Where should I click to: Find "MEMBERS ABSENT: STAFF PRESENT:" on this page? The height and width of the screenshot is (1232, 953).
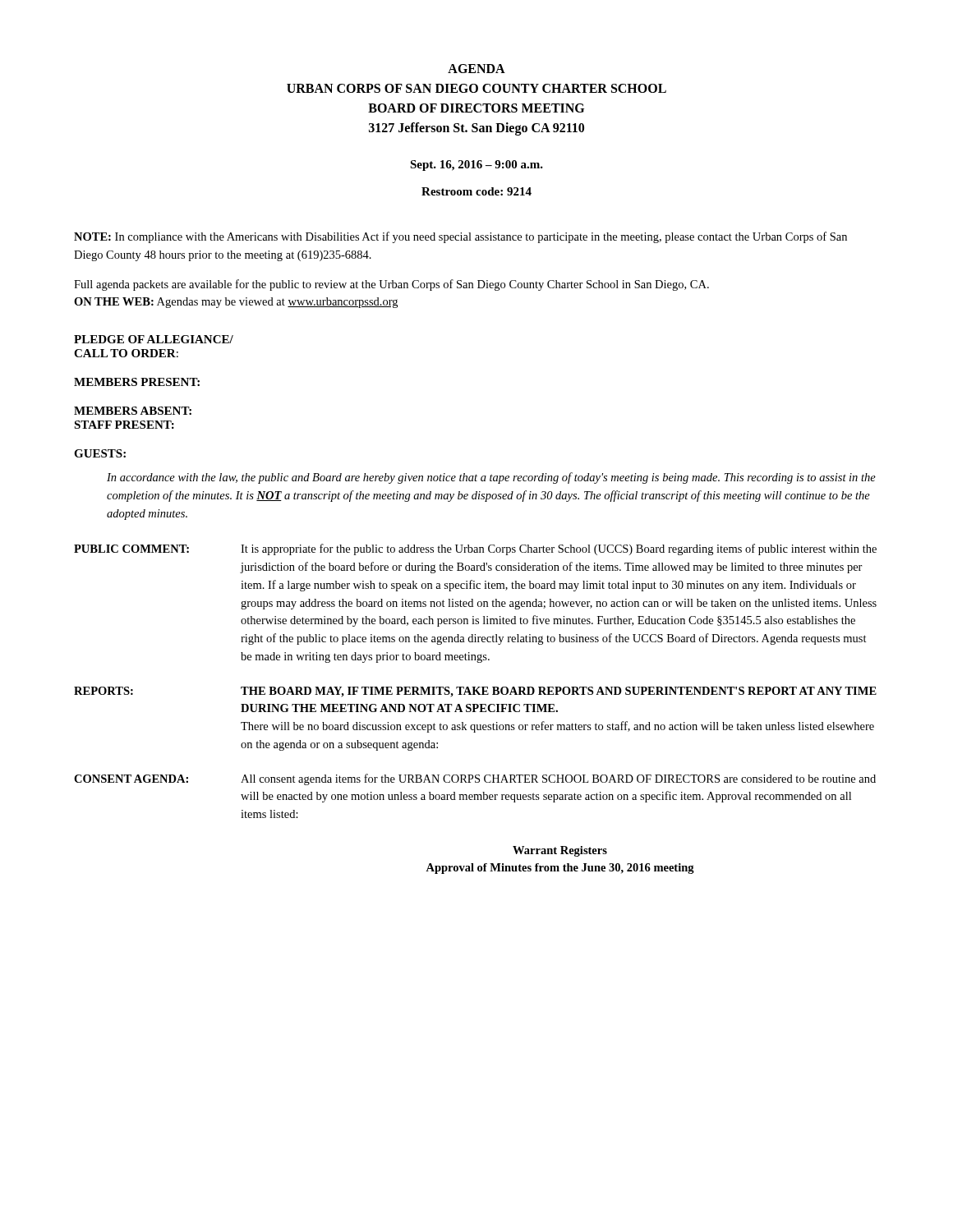(x=133, y=418)
